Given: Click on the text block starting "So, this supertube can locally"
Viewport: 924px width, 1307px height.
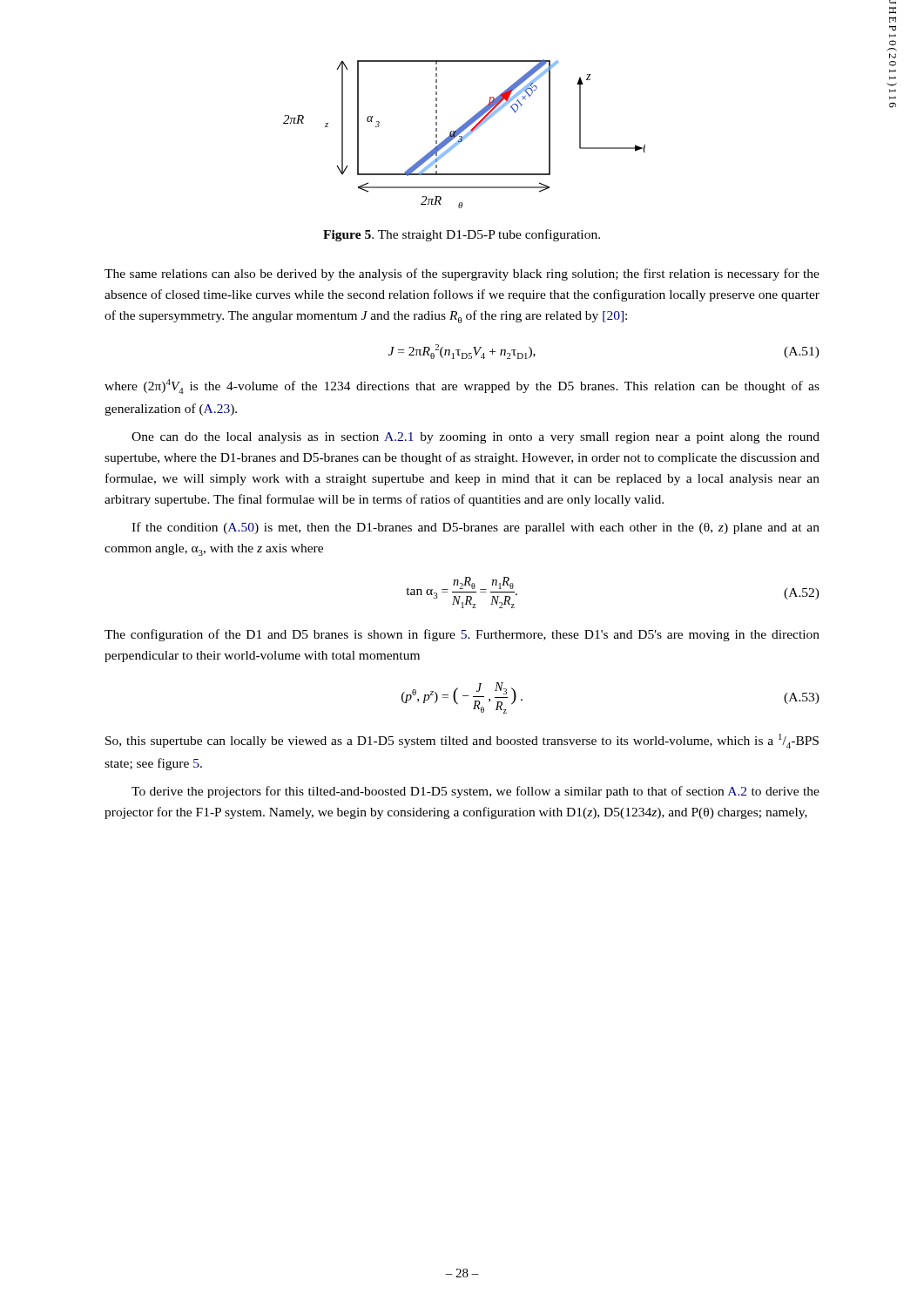Looking at the screenshot, I should [462, 750].
